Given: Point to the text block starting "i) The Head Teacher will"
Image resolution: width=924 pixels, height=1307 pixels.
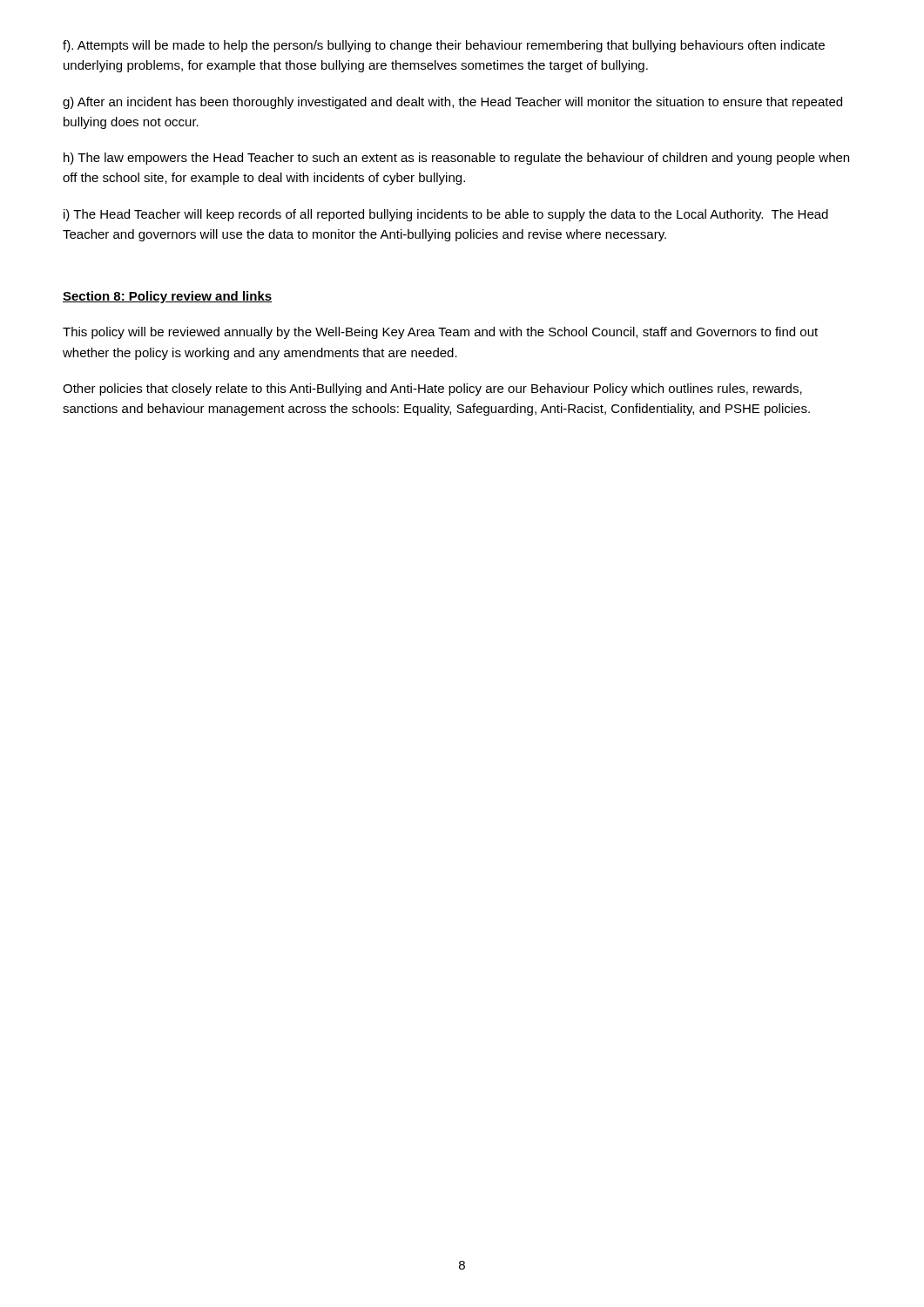Looking at the screenshot, I should 446,224.
